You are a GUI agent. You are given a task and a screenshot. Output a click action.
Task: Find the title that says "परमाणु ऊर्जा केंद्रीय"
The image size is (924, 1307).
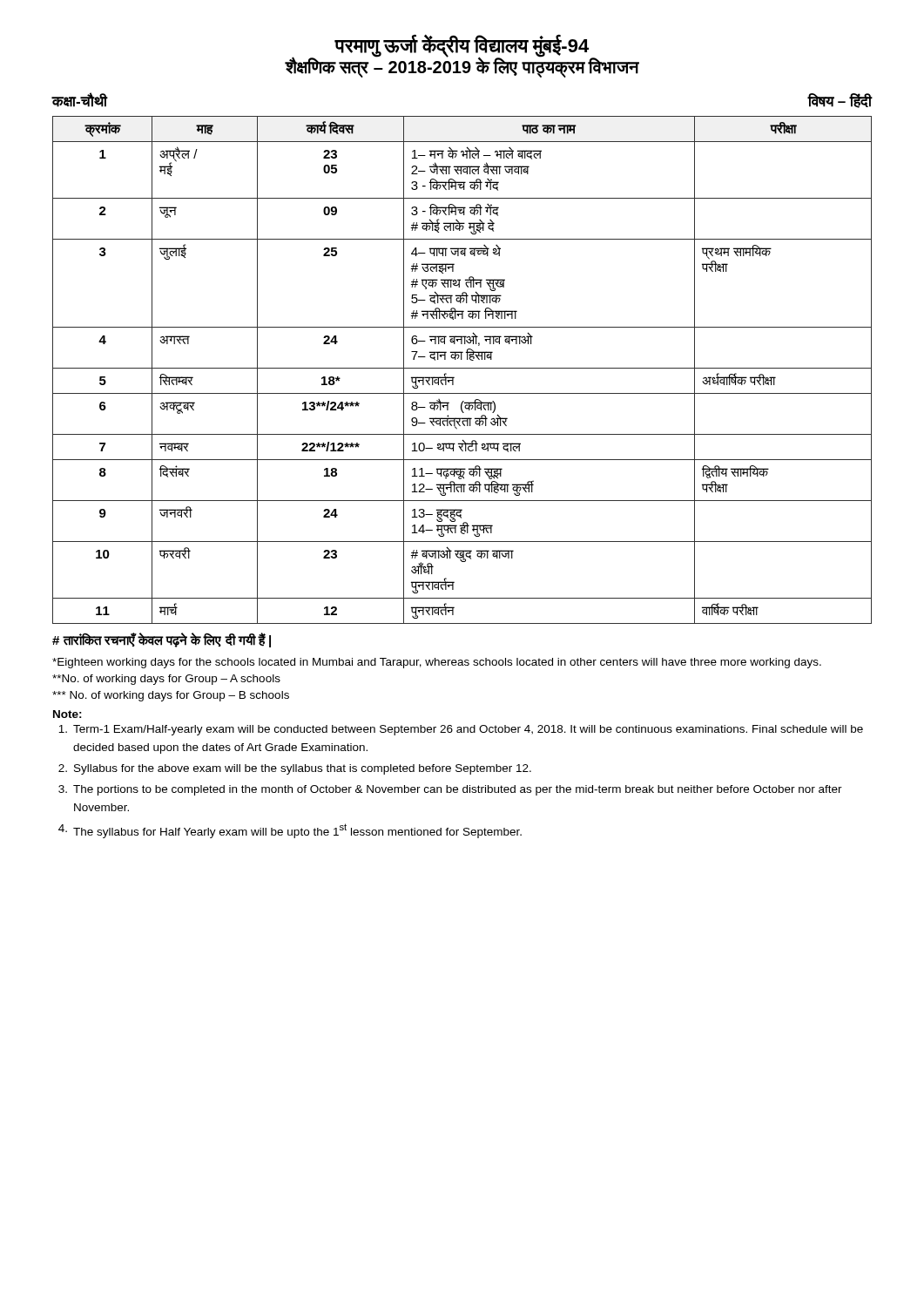click(462, 56)
